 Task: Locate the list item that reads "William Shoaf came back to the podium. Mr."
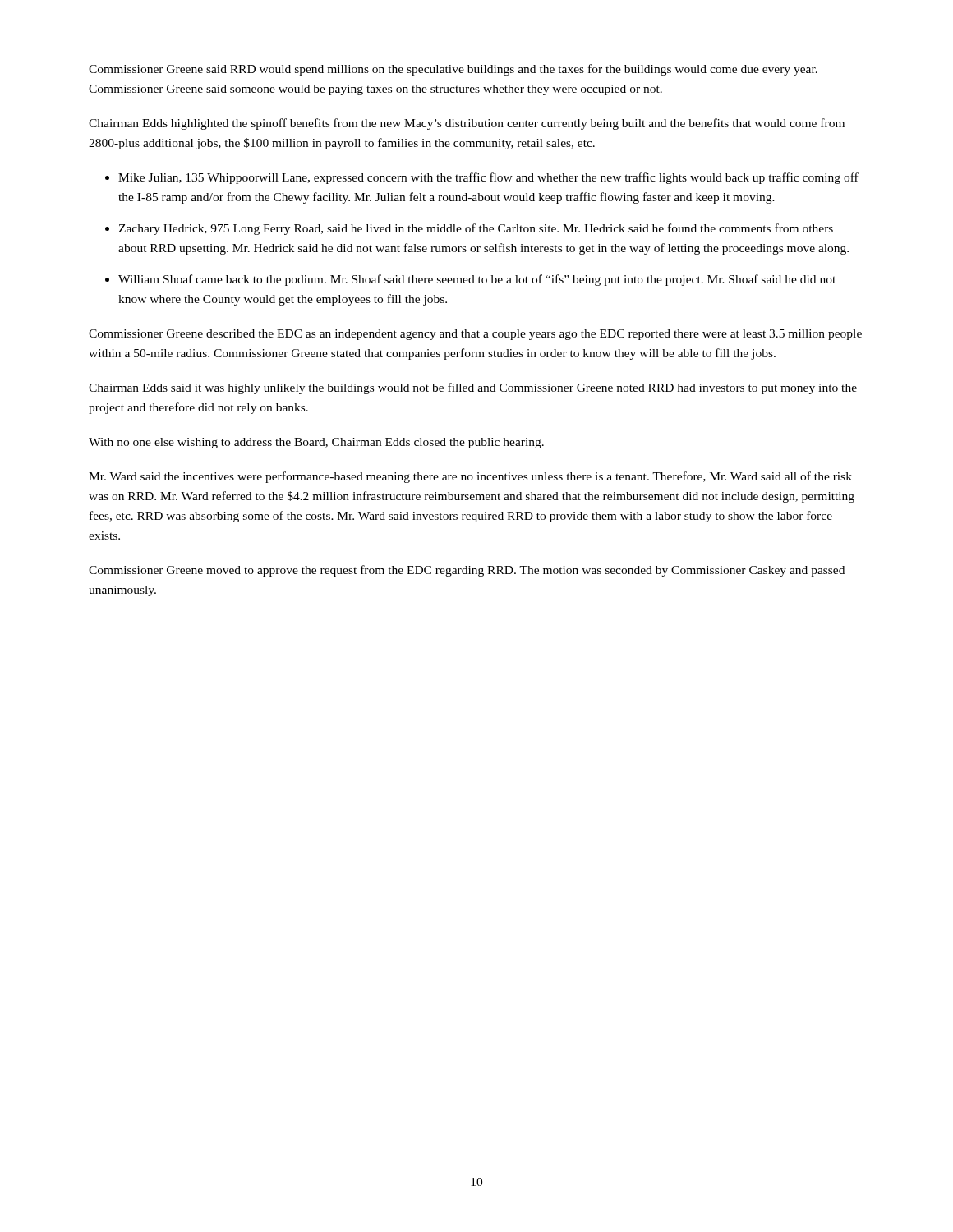click(477, 289)
